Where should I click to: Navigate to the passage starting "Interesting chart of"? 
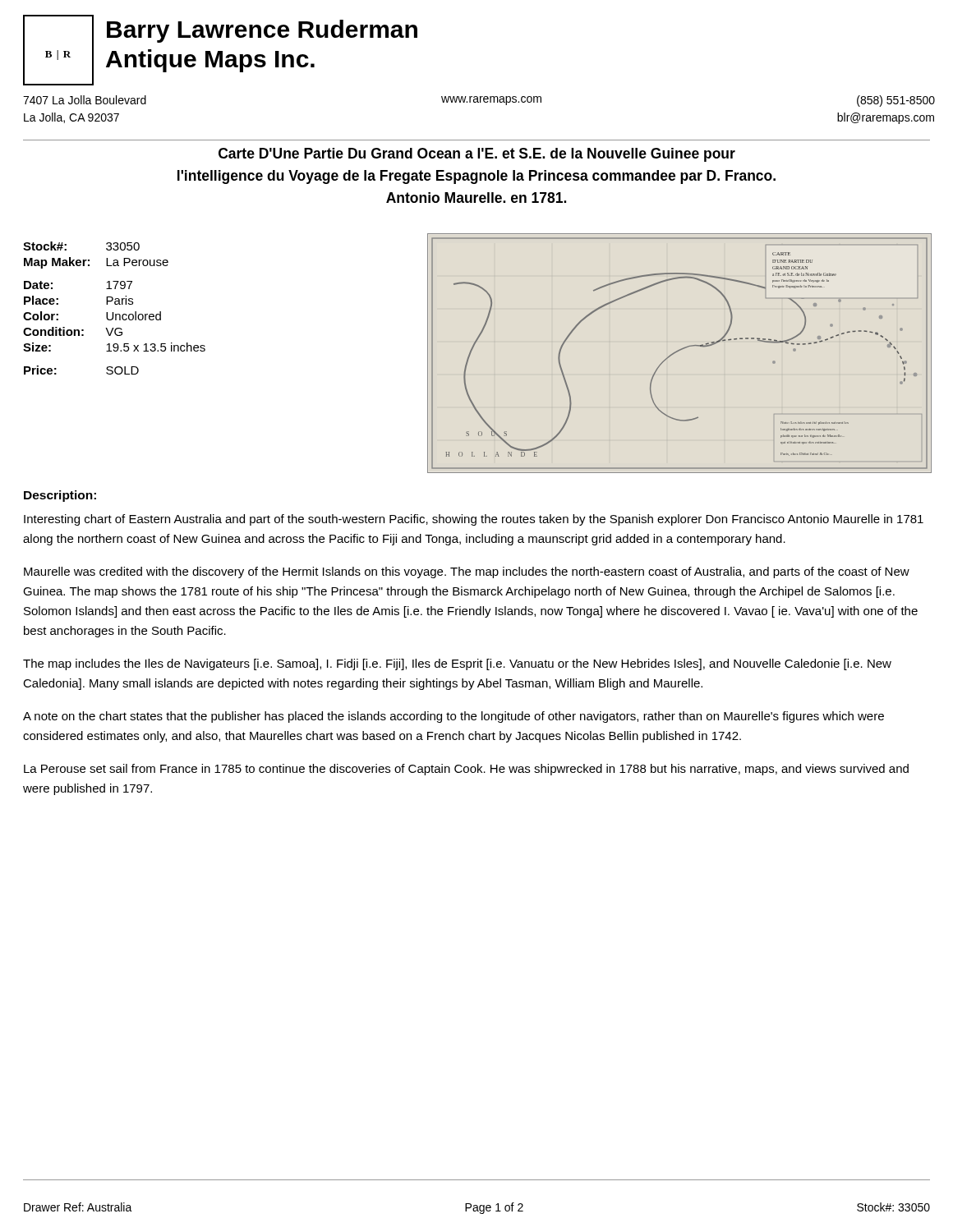(476, 654)
